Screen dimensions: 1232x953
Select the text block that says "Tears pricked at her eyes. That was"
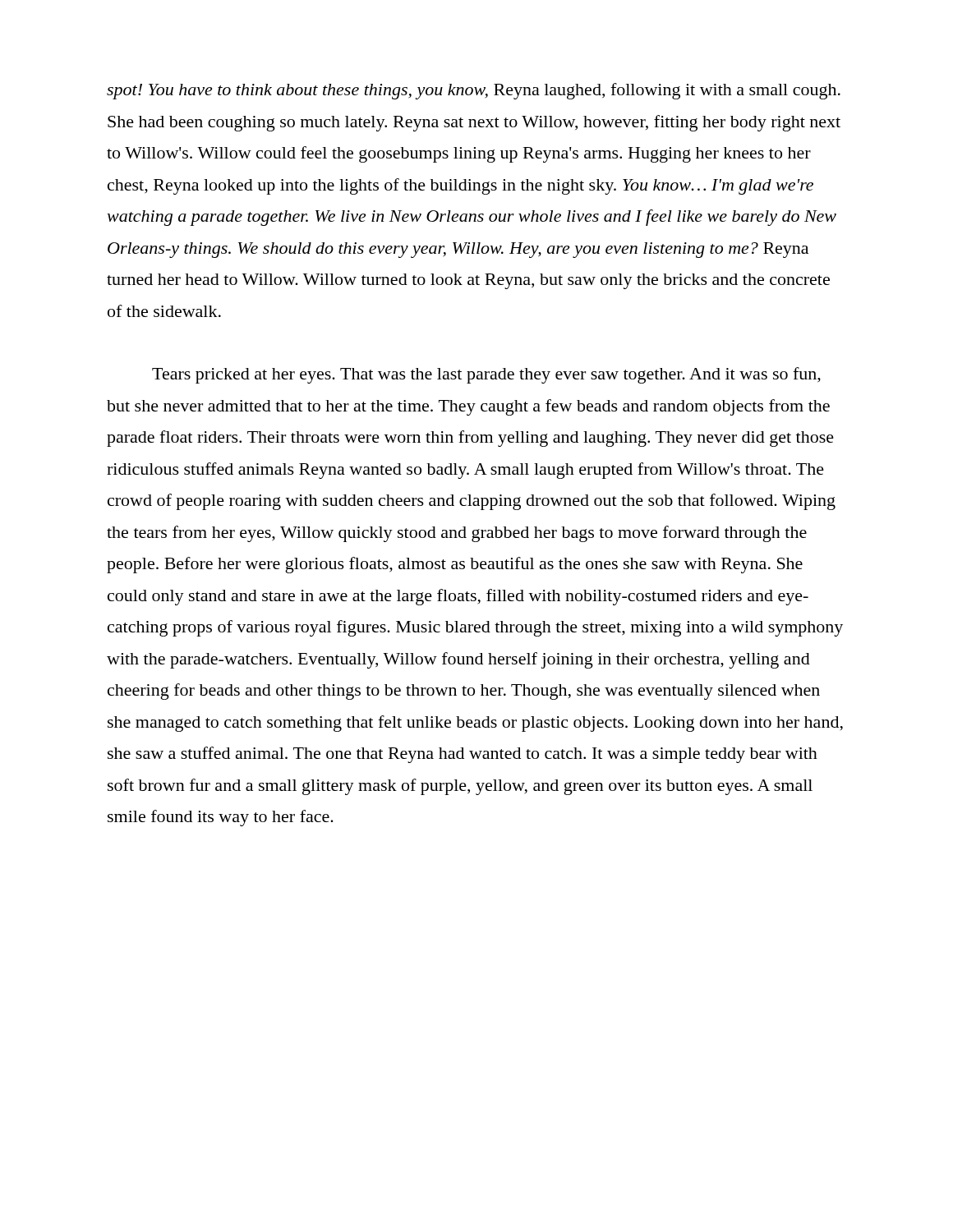click(x=476, y=595)
